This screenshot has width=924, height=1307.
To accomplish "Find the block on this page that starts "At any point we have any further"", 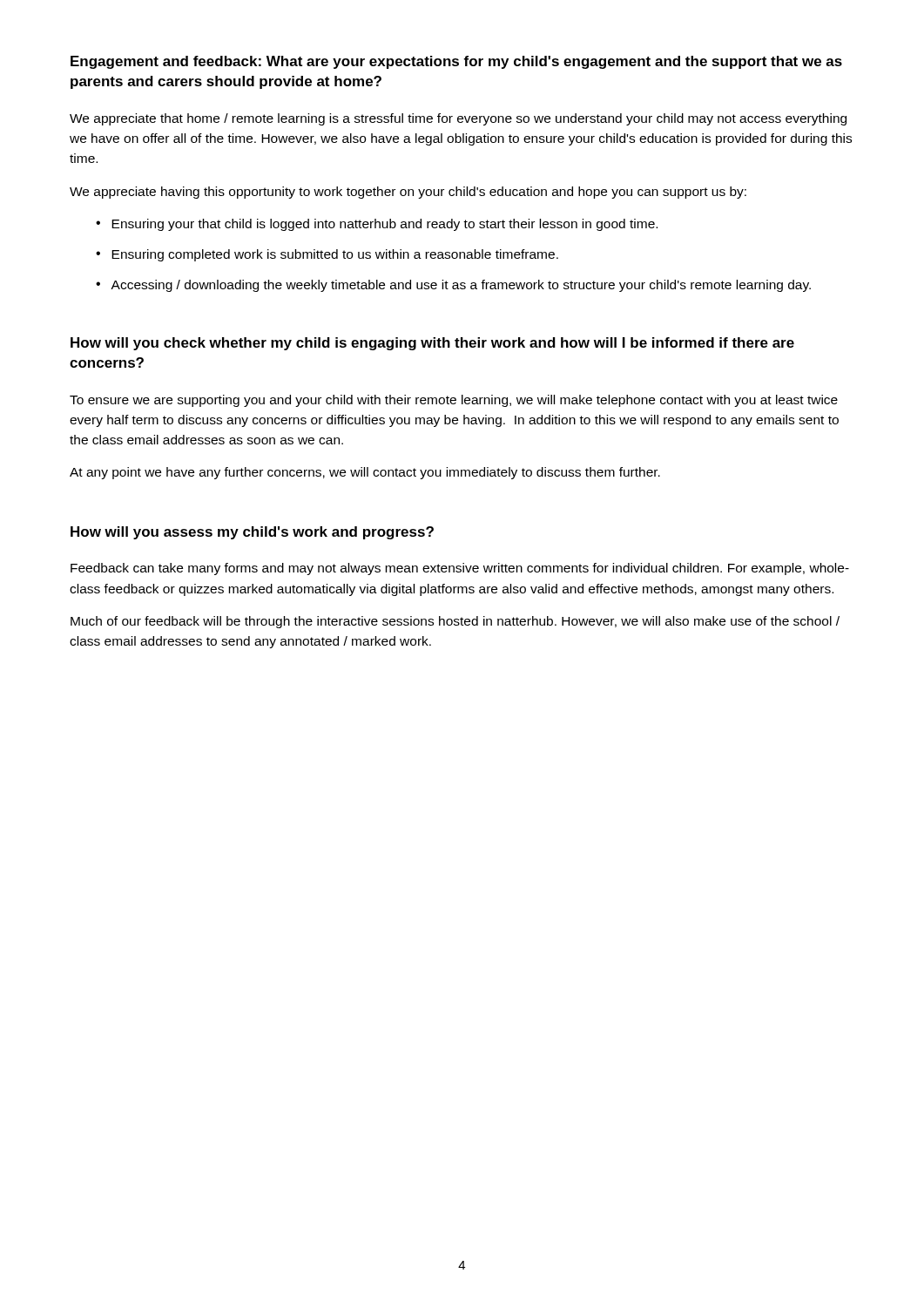I will [365, 472].
